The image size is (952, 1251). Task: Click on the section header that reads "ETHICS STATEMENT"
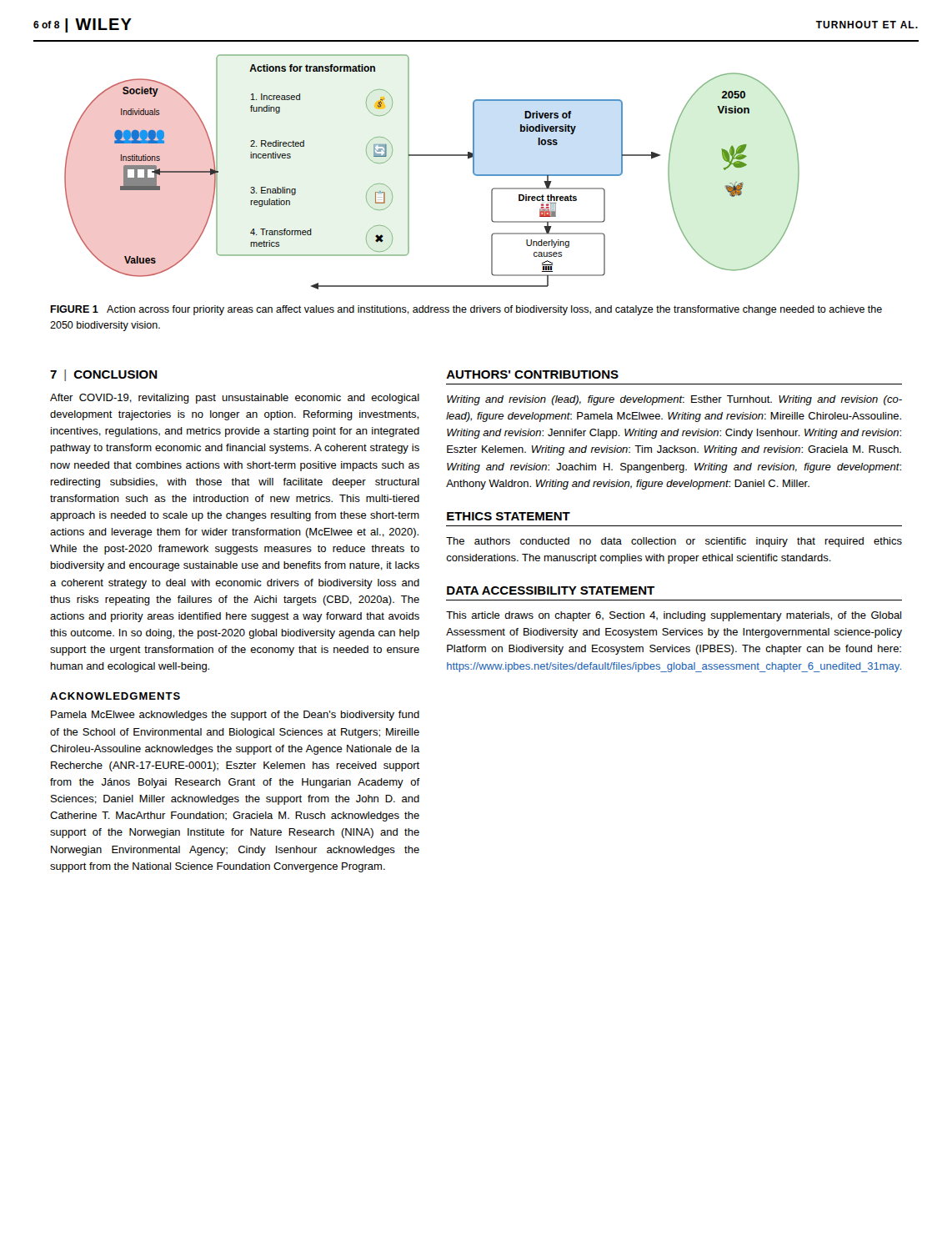pyautogui.click(x=508, y=516)
